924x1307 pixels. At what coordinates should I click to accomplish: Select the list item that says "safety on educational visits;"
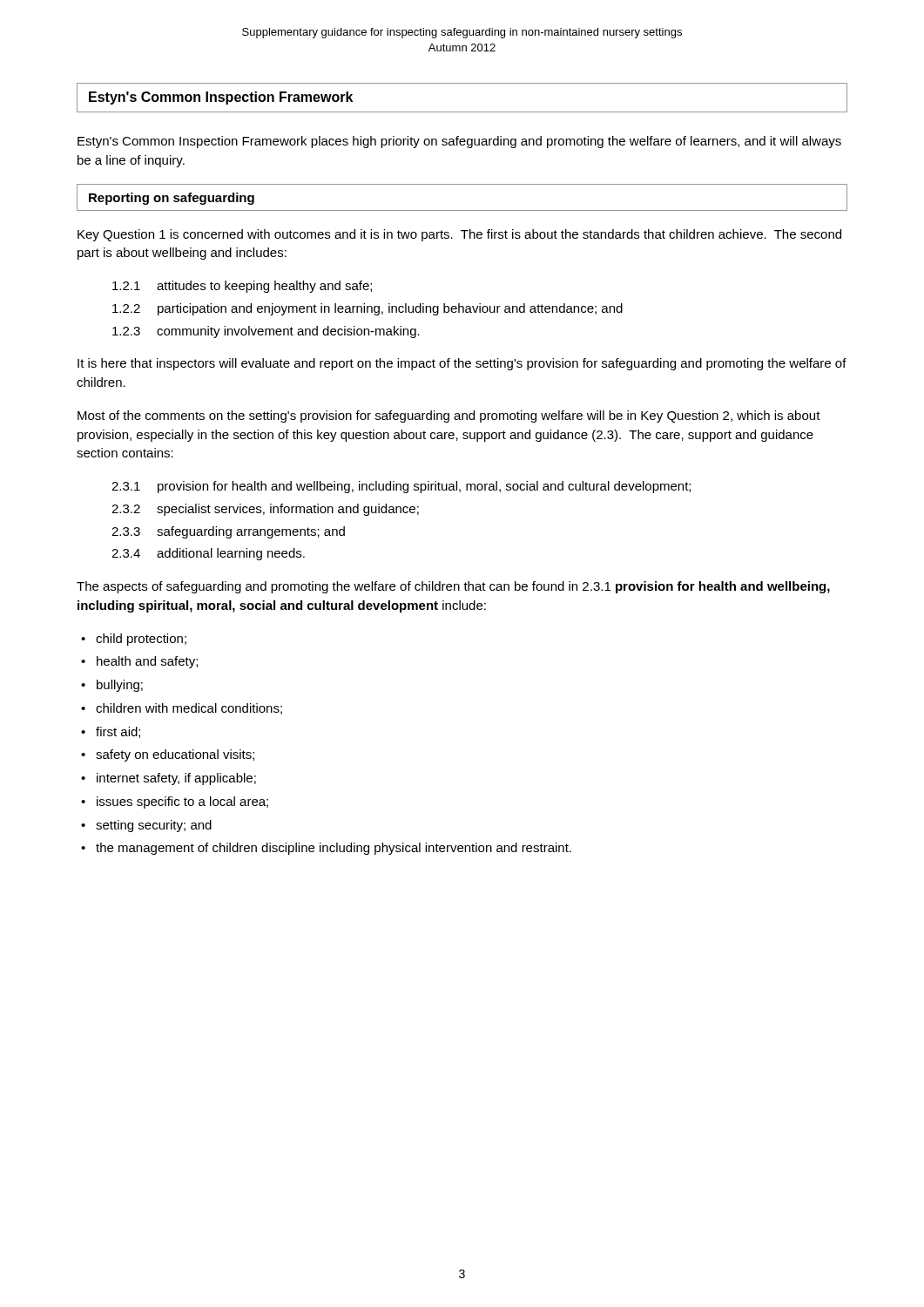tap(176, 754)
